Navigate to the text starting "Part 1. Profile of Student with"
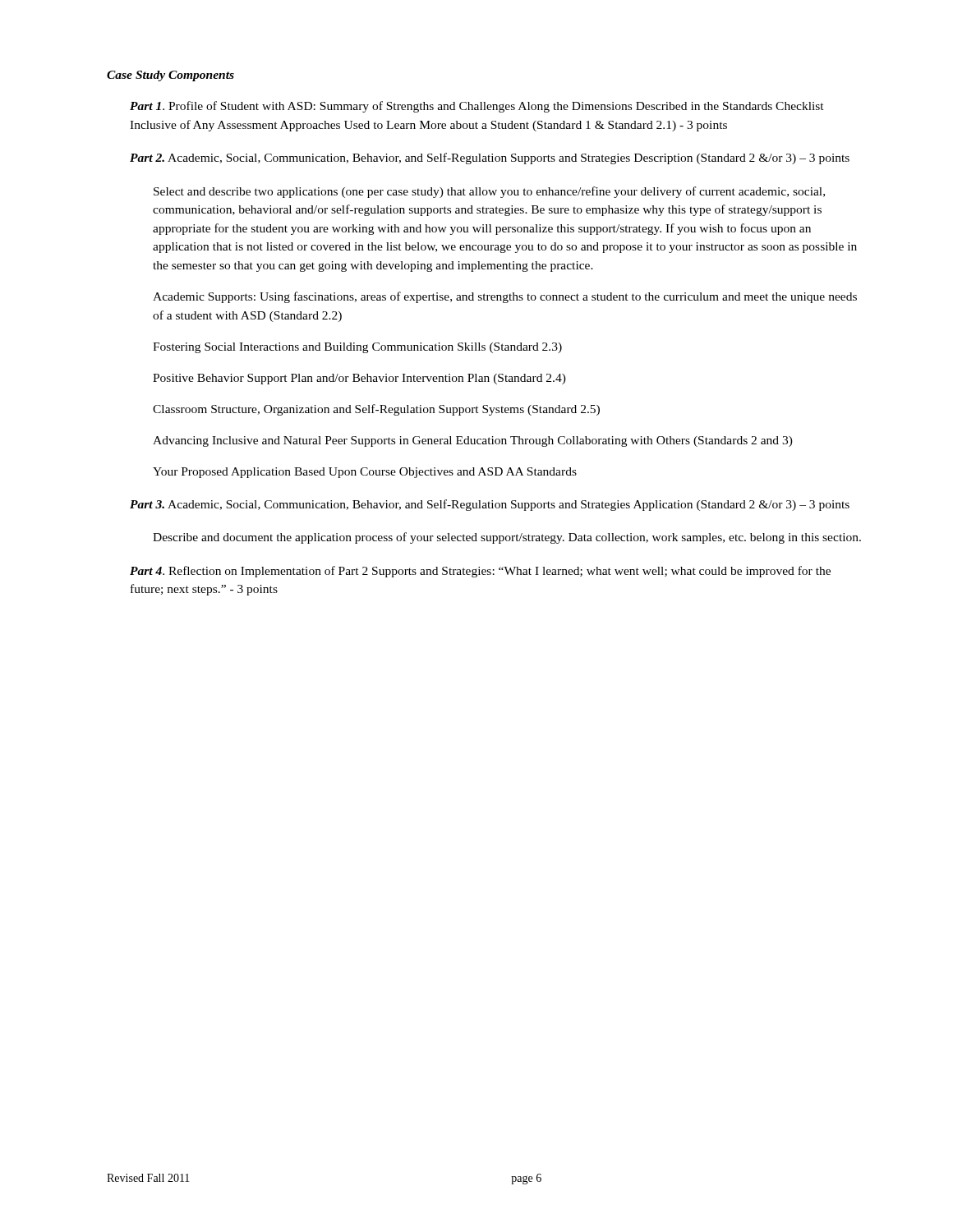This screenshot has width=953, height=1232. coord(496,116)
